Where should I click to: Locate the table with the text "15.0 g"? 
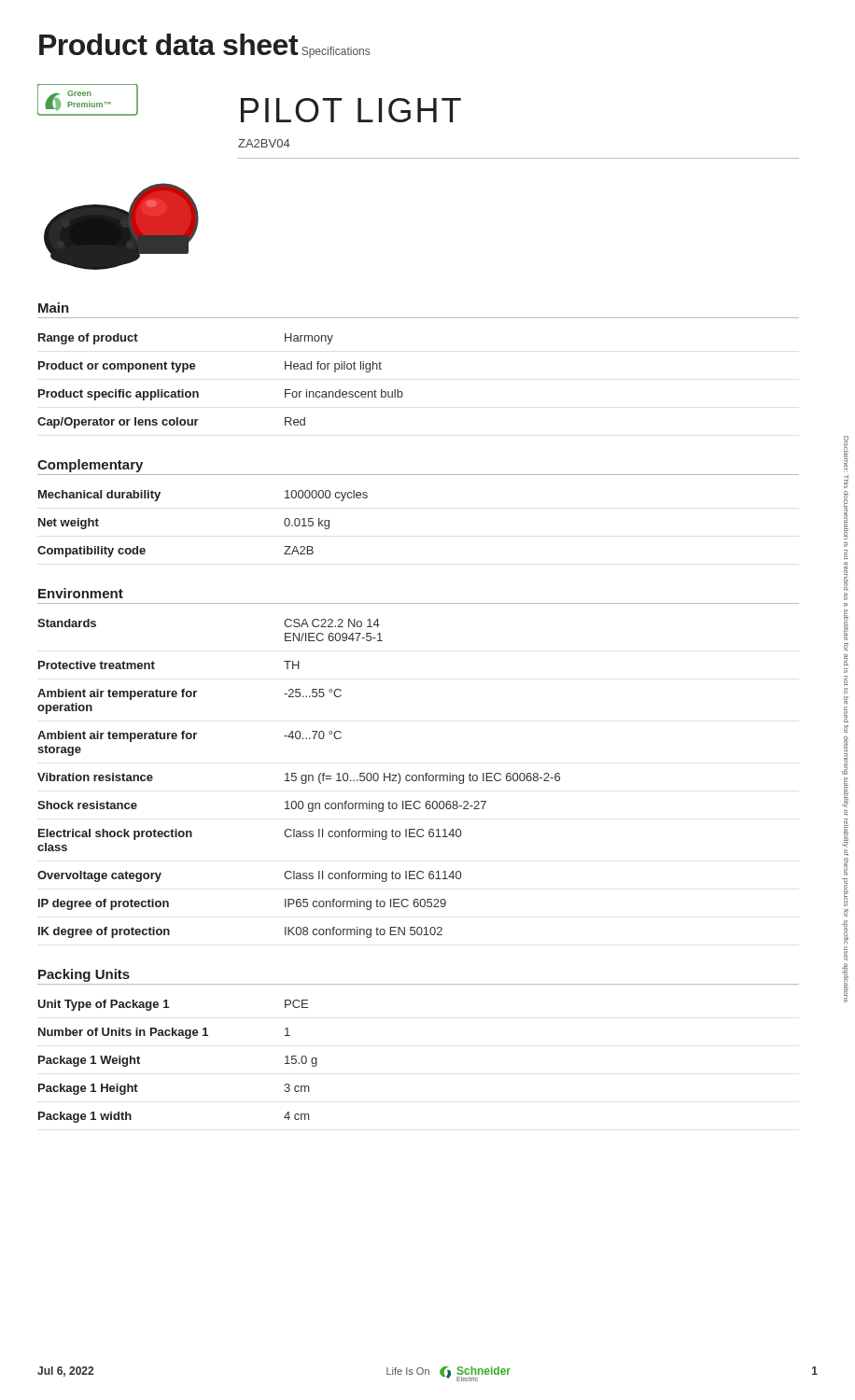point(418,1060)
